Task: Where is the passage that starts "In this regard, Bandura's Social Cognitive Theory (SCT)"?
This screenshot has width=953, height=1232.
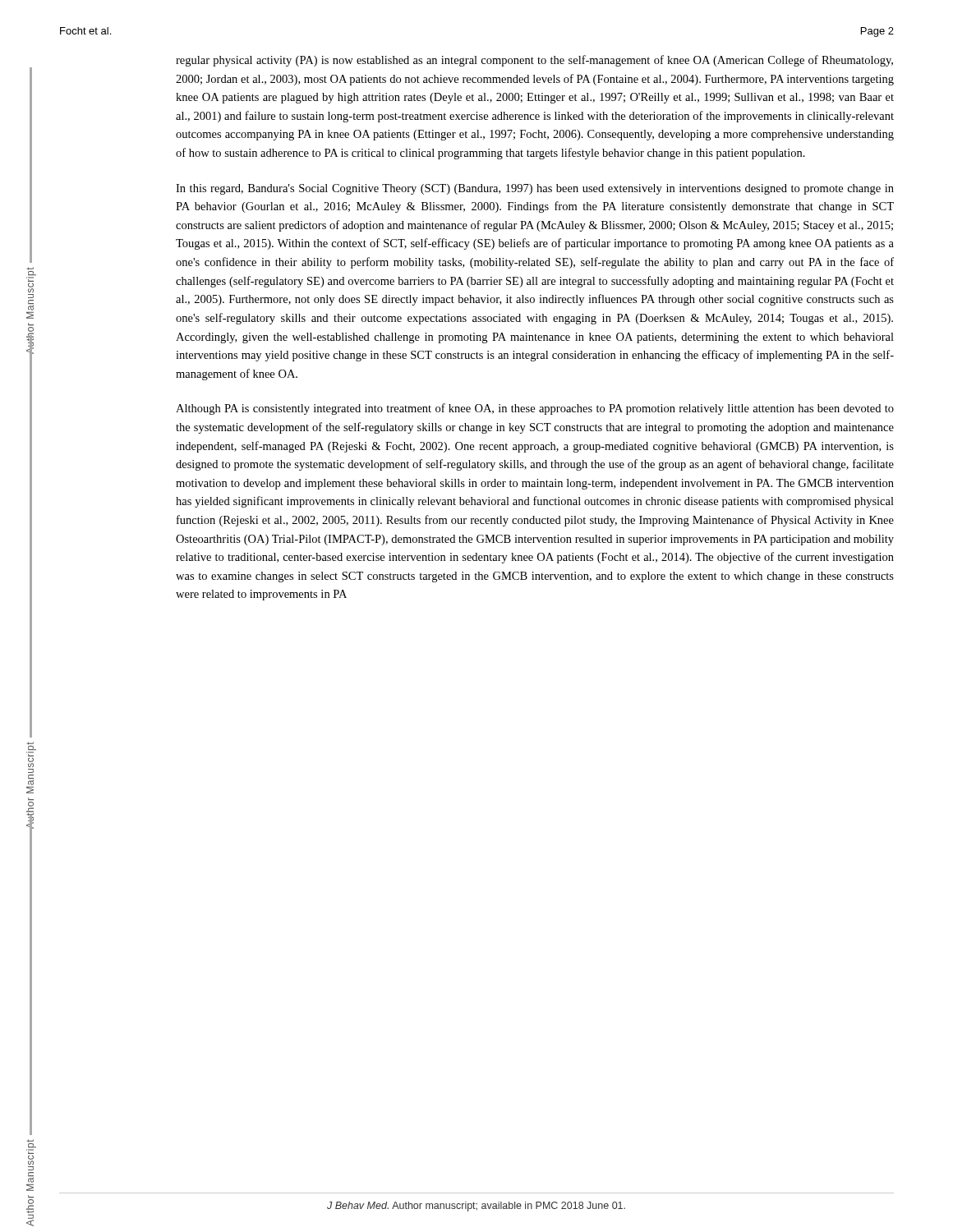Action: point(535,281)
